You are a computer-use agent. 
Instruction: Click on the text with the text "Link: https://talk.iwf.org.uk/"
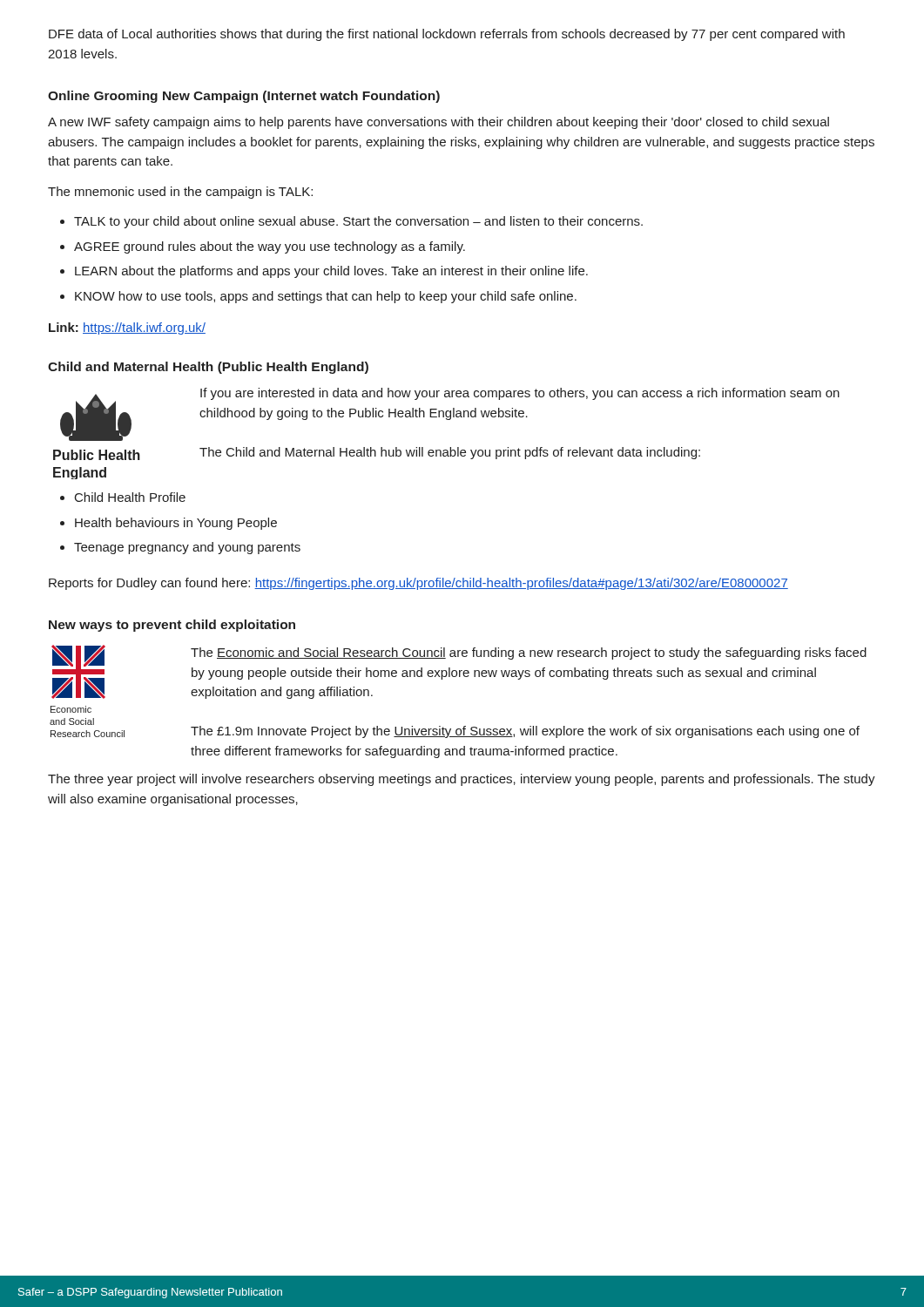(x=127, y=327)
